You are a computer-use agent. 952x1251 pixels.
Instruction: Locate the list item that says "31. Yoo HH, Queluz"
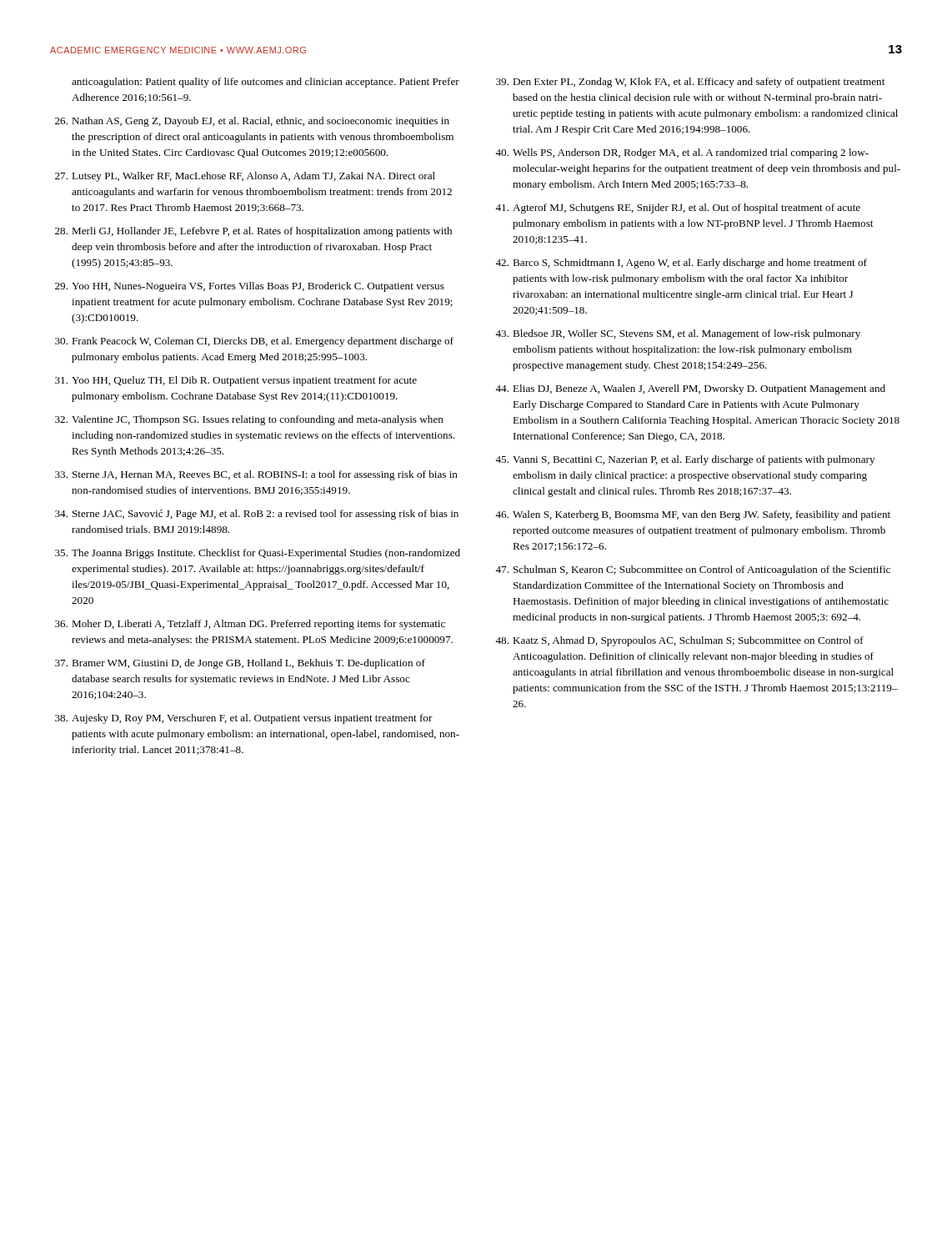(255, 388)
